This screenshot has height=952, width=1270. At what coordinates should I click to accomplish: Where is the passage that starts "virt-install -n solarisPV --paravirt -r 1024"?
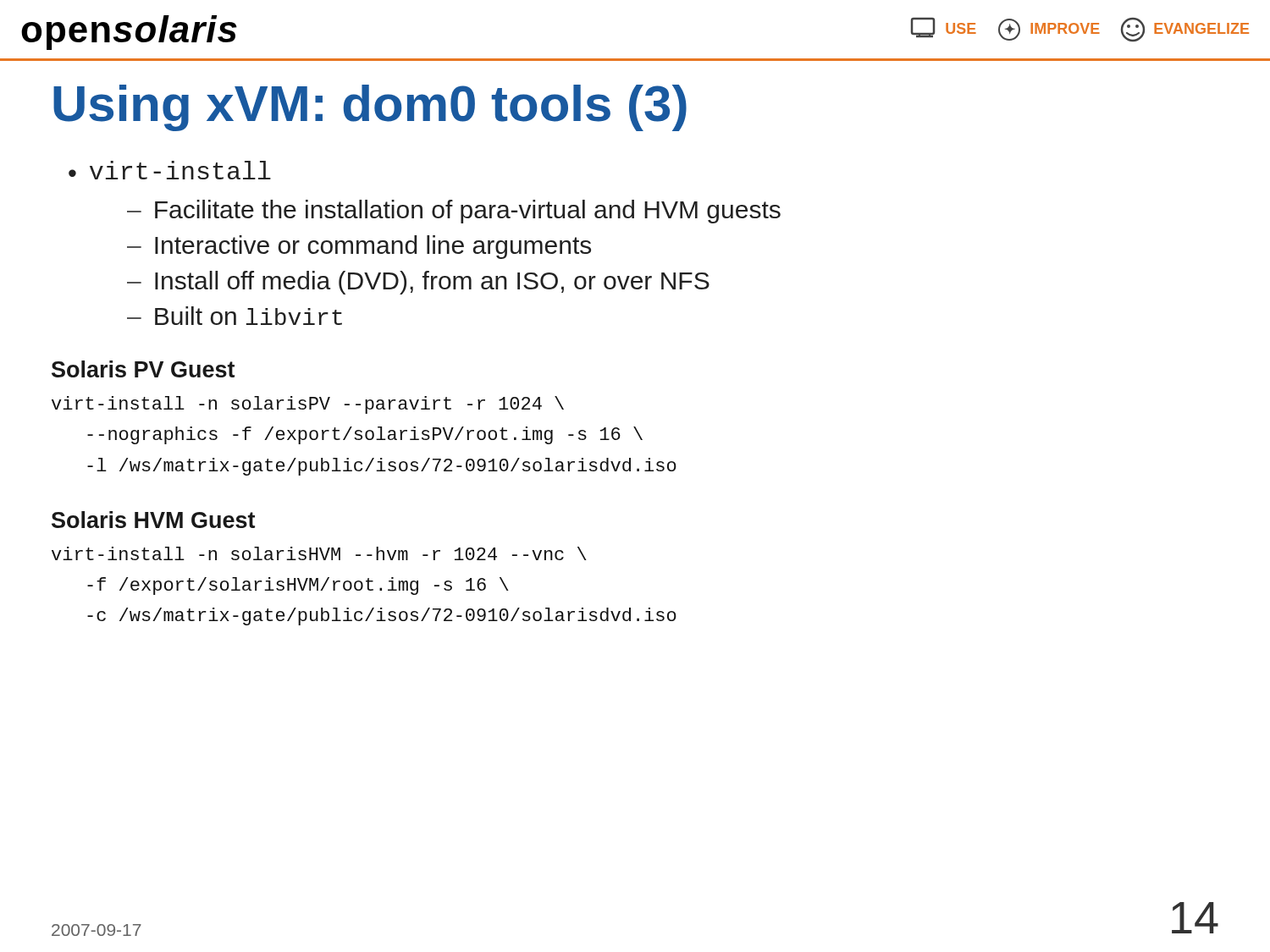[x=635, y=436]
